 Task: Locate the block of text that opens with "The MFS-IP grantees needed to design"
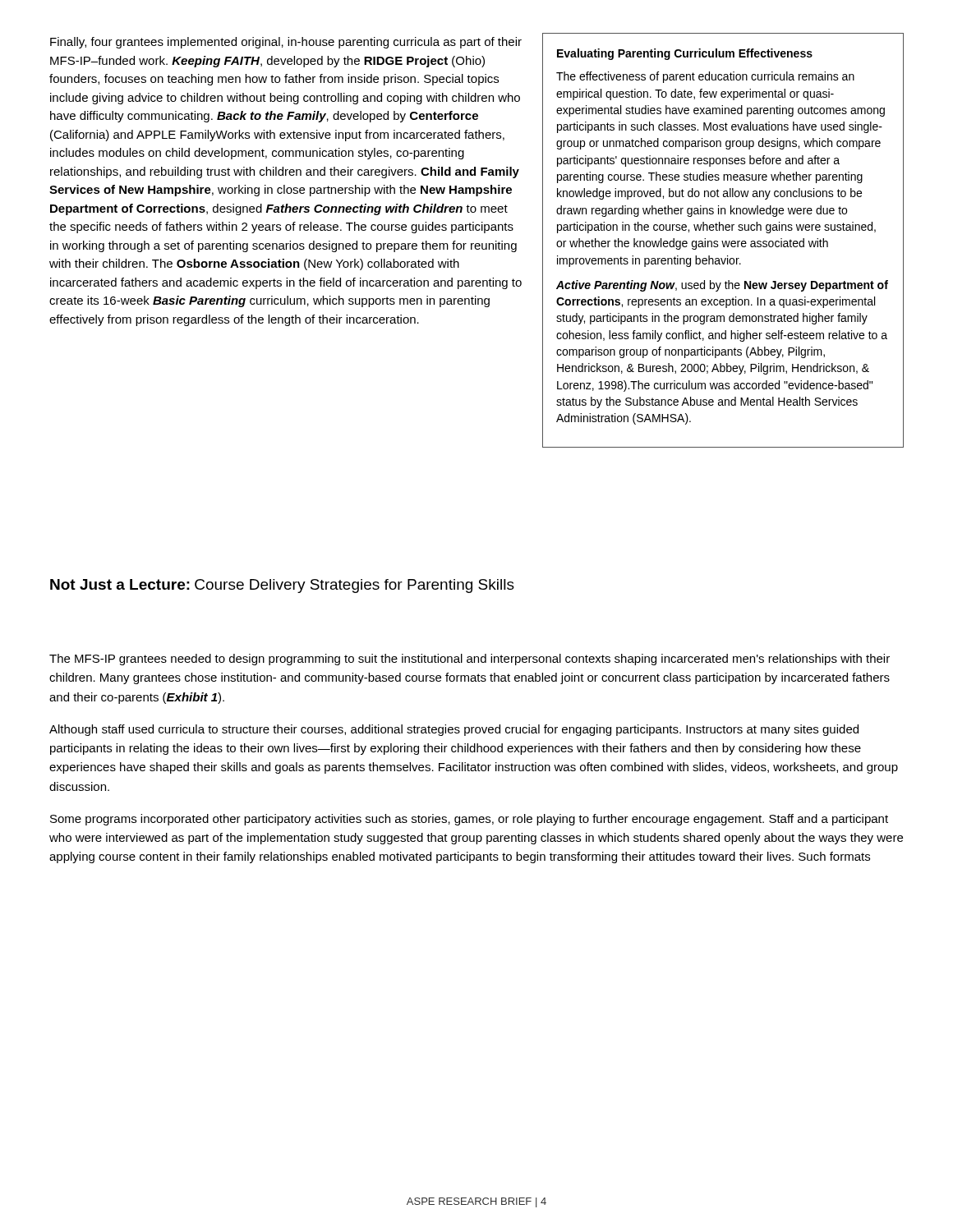click(476, 678)
